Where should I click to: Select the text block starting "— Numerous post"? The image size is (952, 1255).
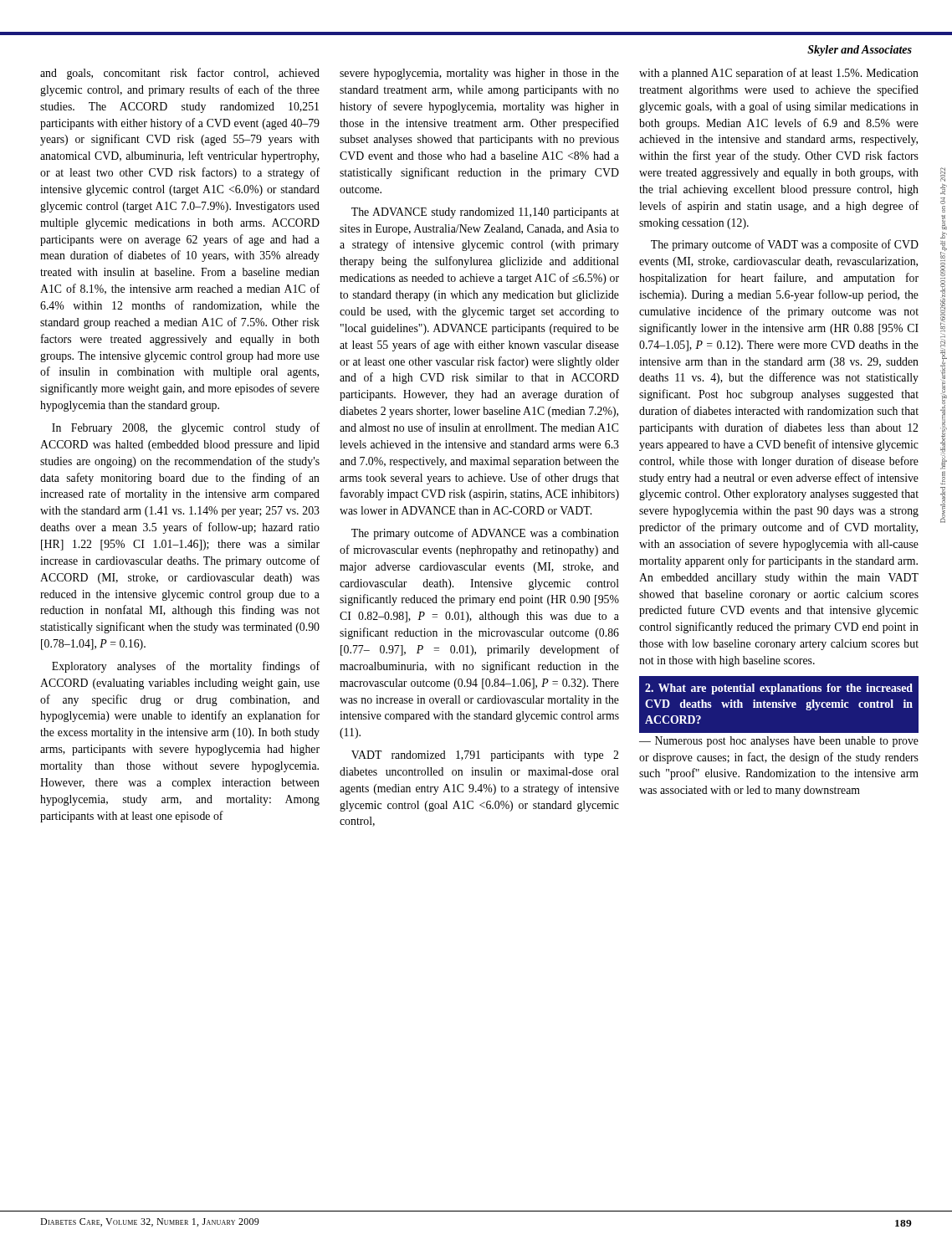[779, 766]
